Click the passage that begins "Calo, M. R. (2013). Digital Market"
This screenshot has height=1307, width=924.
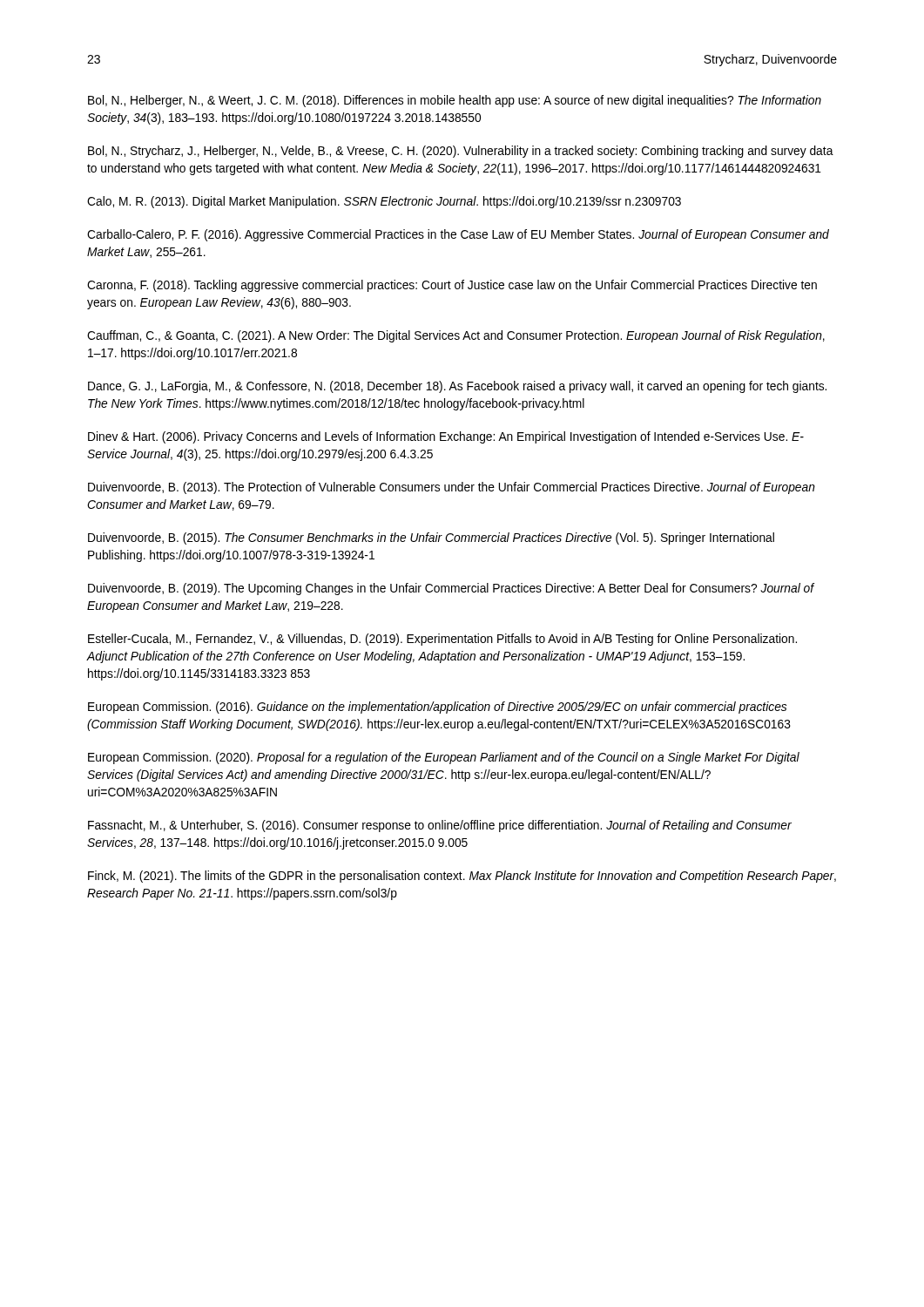(x=384, y=202)
